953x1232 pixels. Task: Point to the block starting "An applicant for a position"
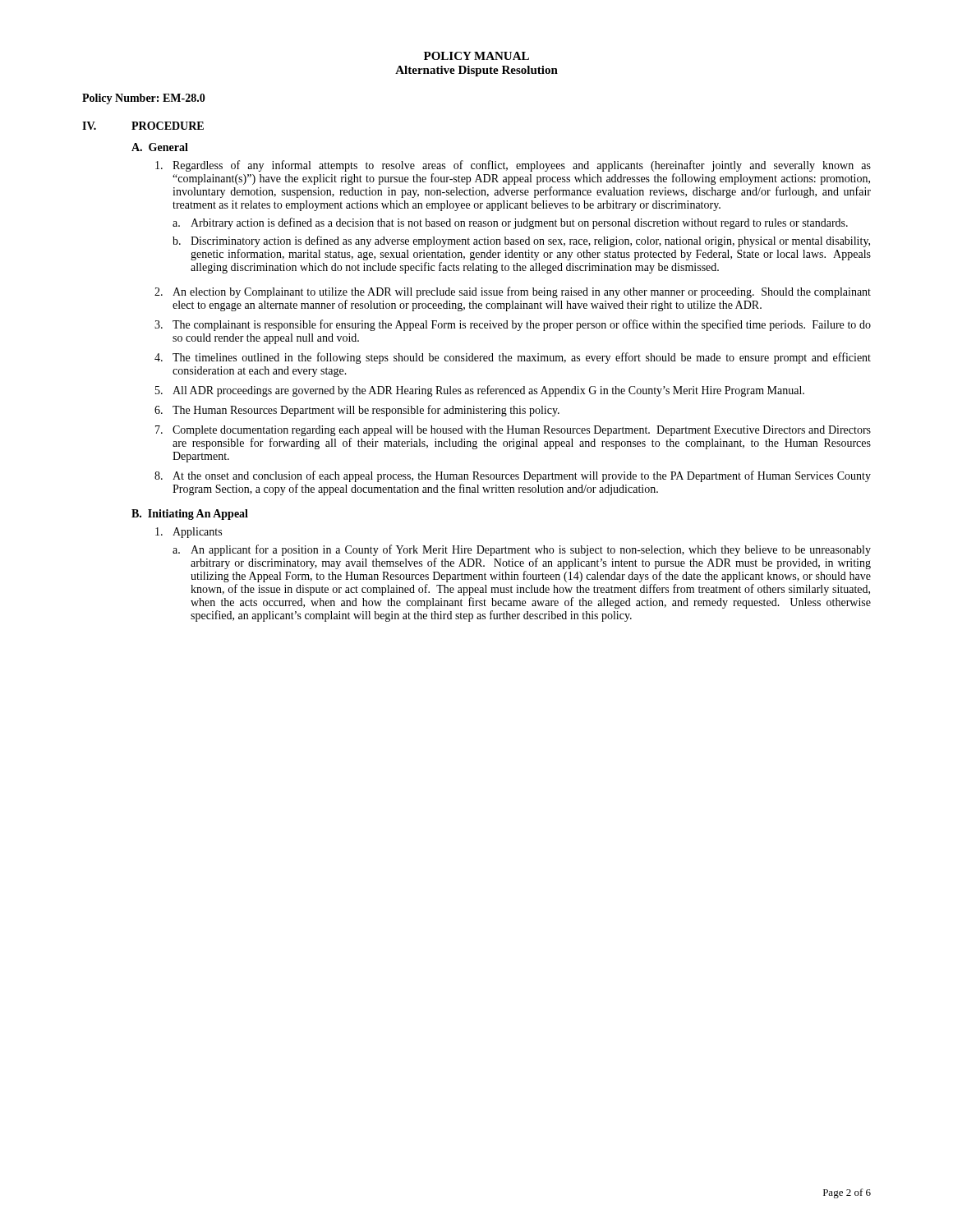[x=531, y=583]
